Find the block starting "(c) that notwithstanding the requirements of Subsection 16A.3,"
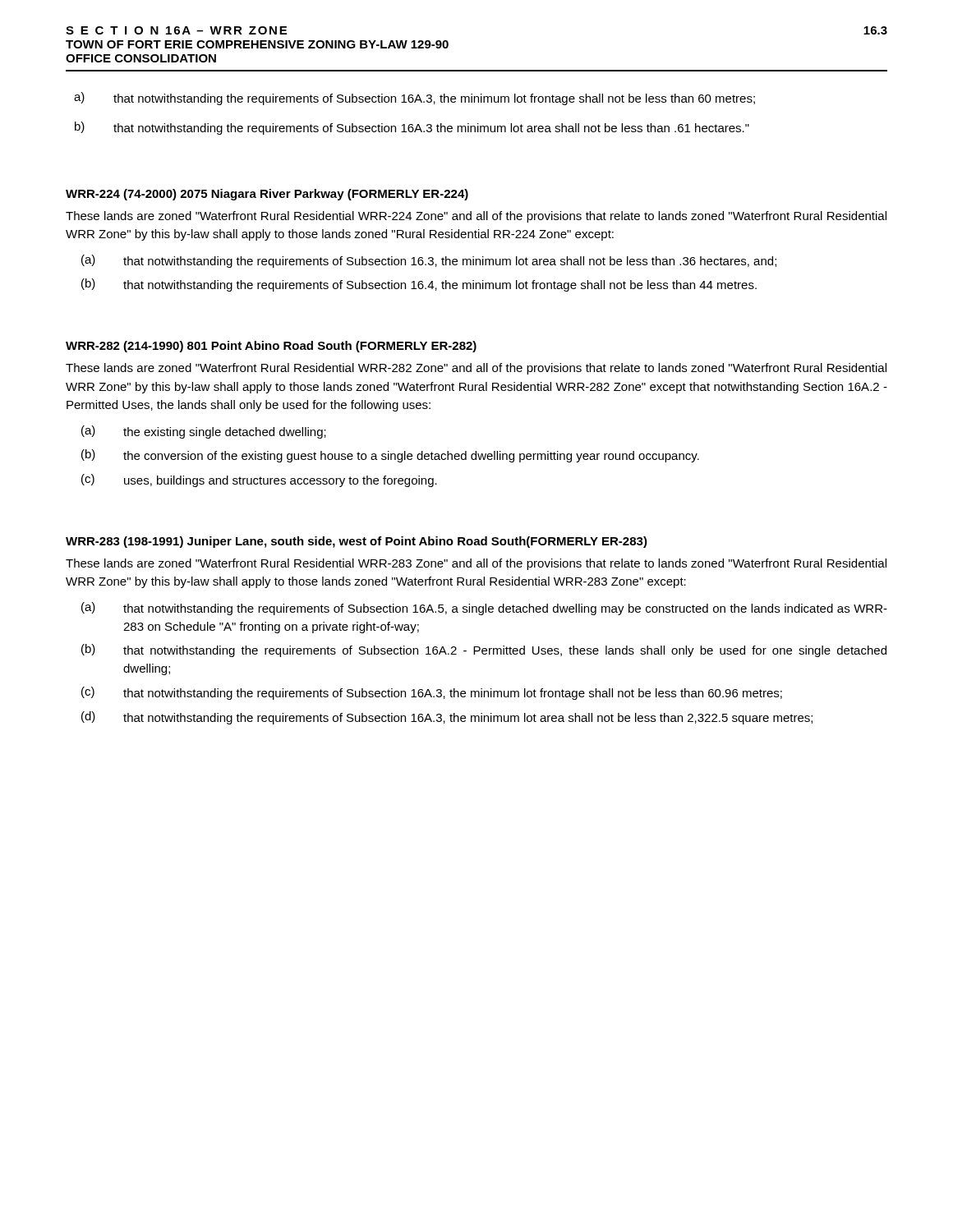Viewport: 953px width, 1232px height. click(476, 693)
